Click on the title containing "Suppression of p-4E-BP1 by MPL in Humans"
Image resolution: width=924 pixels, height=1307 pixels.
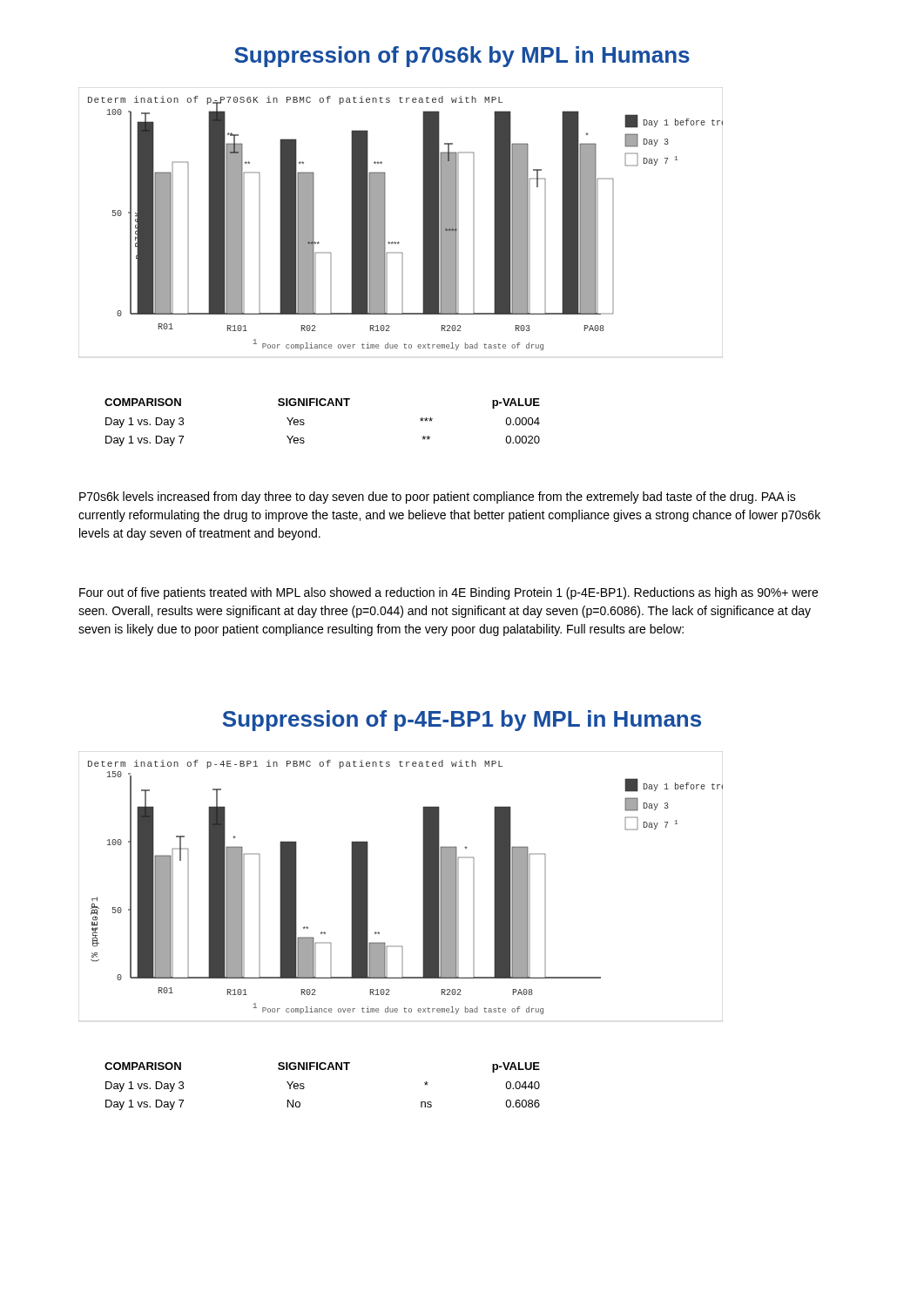pyautogui.click(x=462, y=719)
